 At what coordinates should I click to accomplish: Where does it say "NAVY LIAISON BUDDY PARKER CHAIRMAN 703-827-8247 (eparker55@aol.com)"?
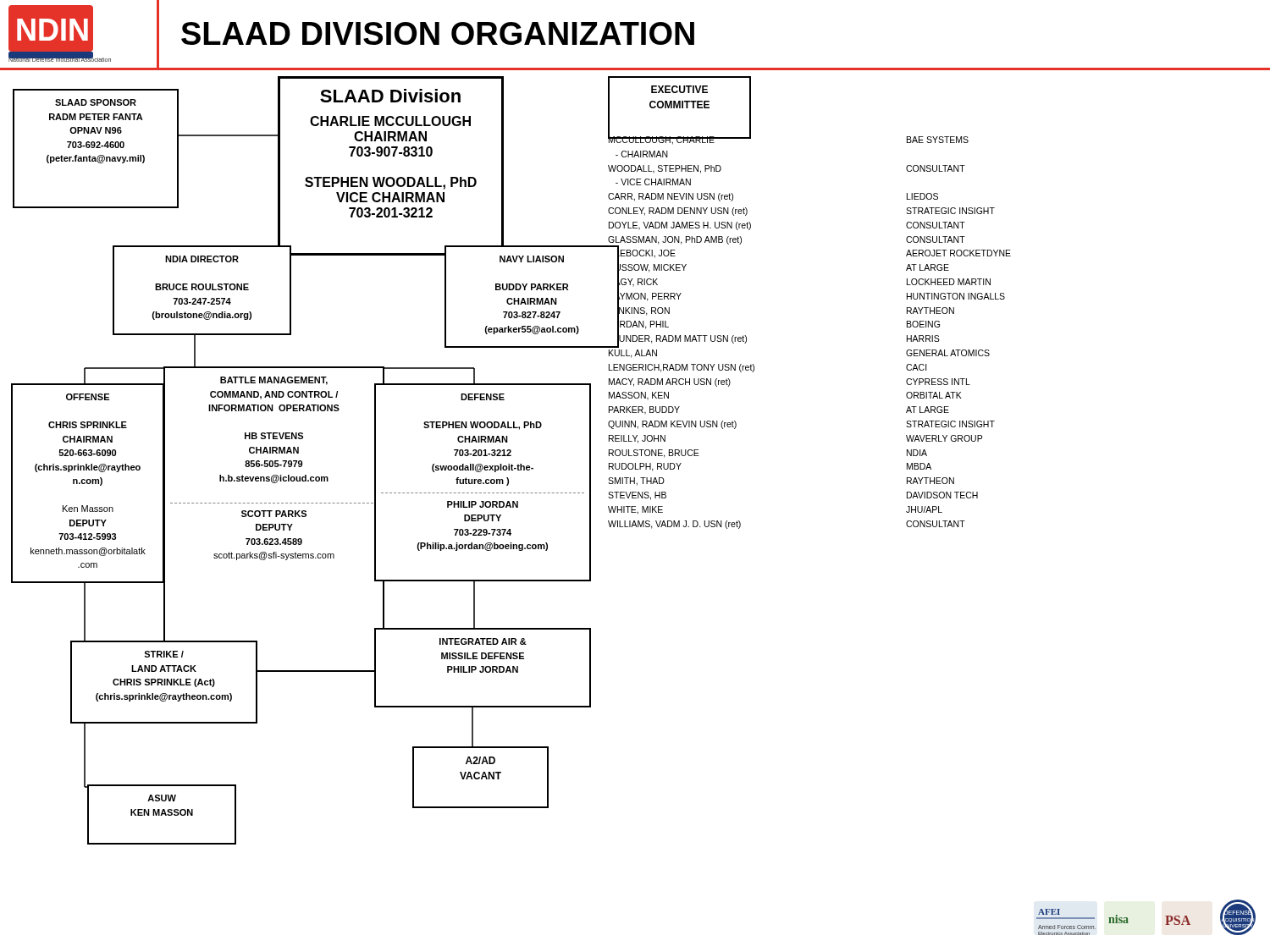point(532,294)
